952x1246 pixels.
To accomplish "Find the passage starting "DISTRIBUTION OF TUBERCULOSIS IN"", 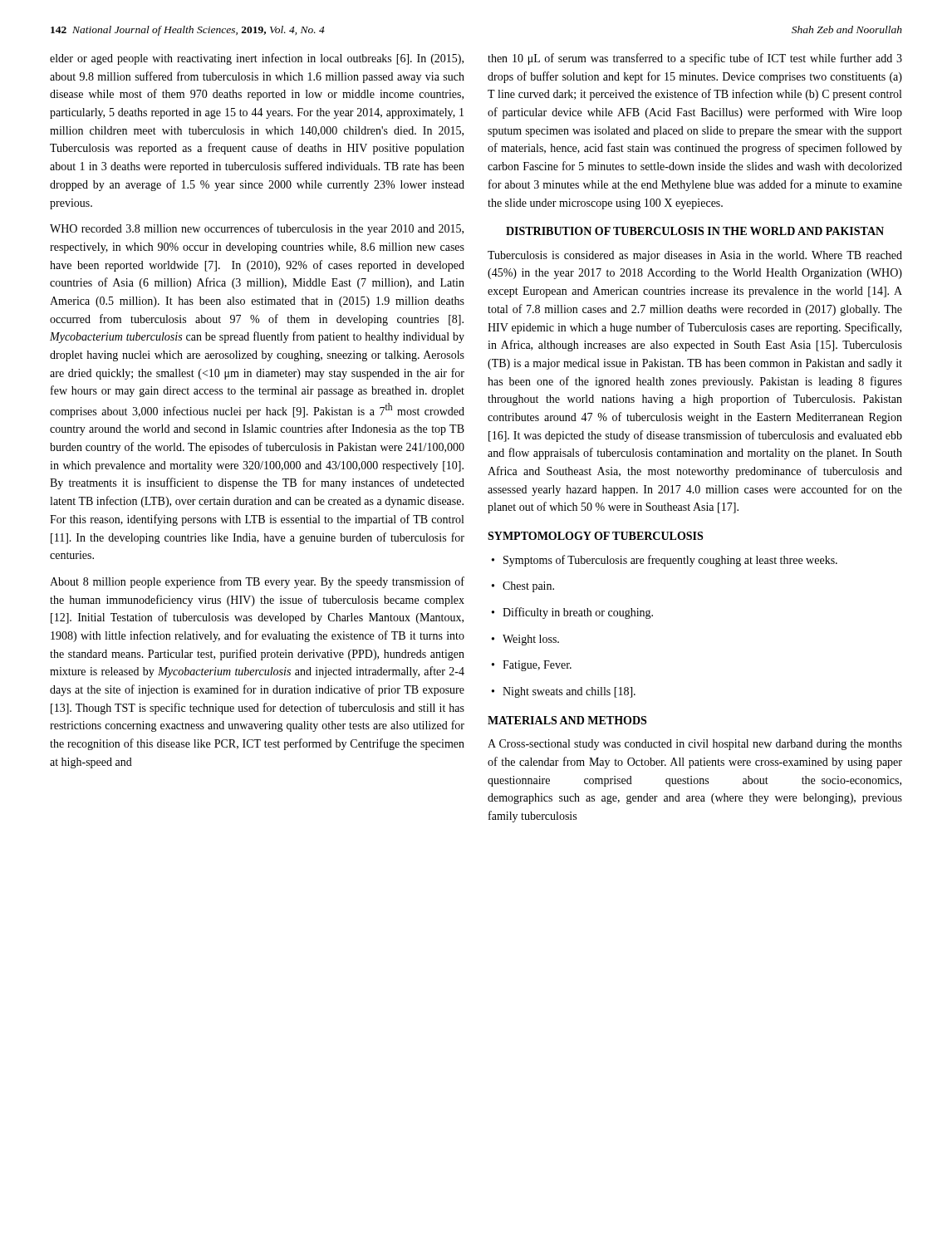I will (x=695, y=232).
